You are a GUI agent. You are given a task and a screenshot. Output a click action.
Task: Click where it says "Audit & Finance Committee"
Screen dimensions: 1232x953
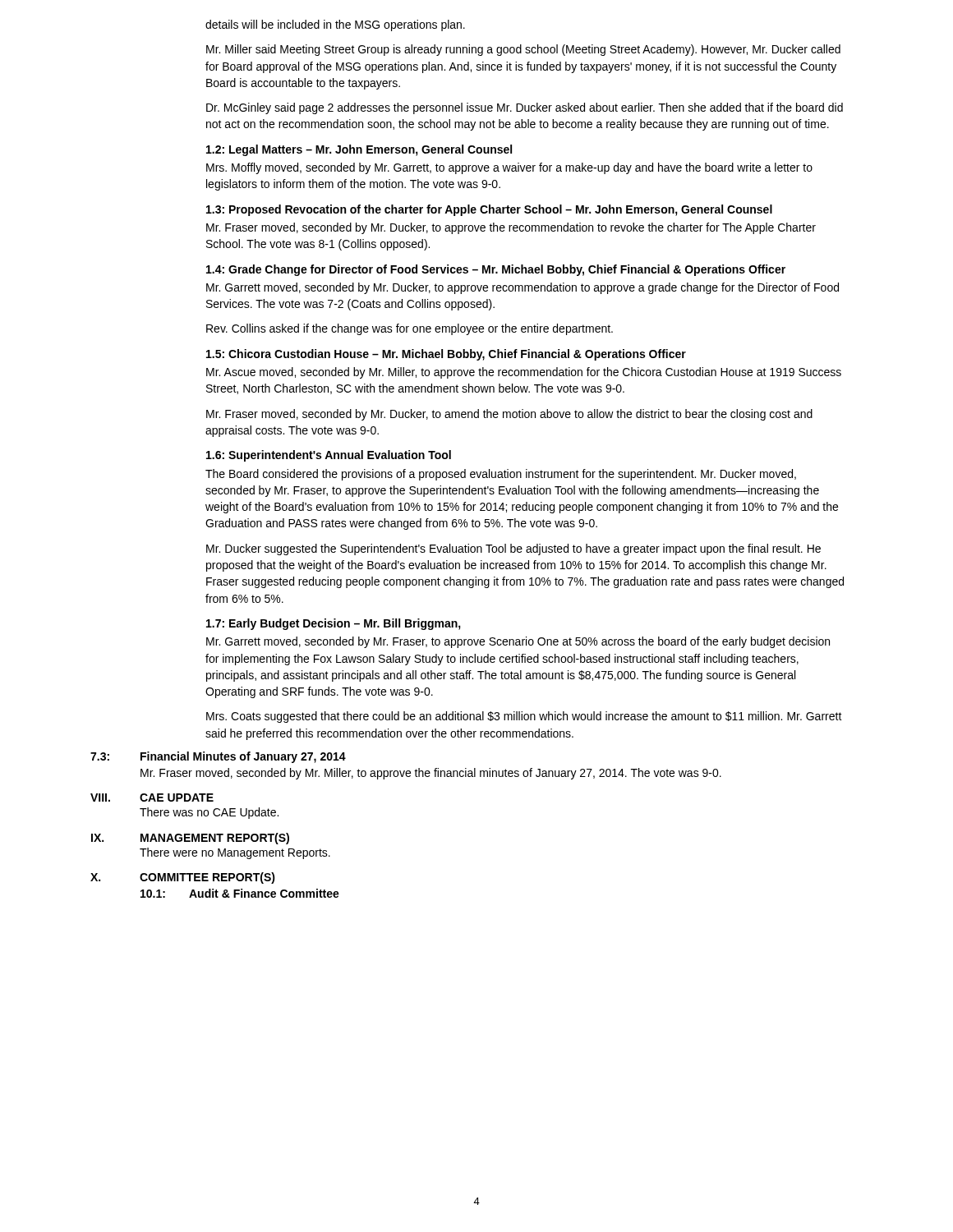264,894
